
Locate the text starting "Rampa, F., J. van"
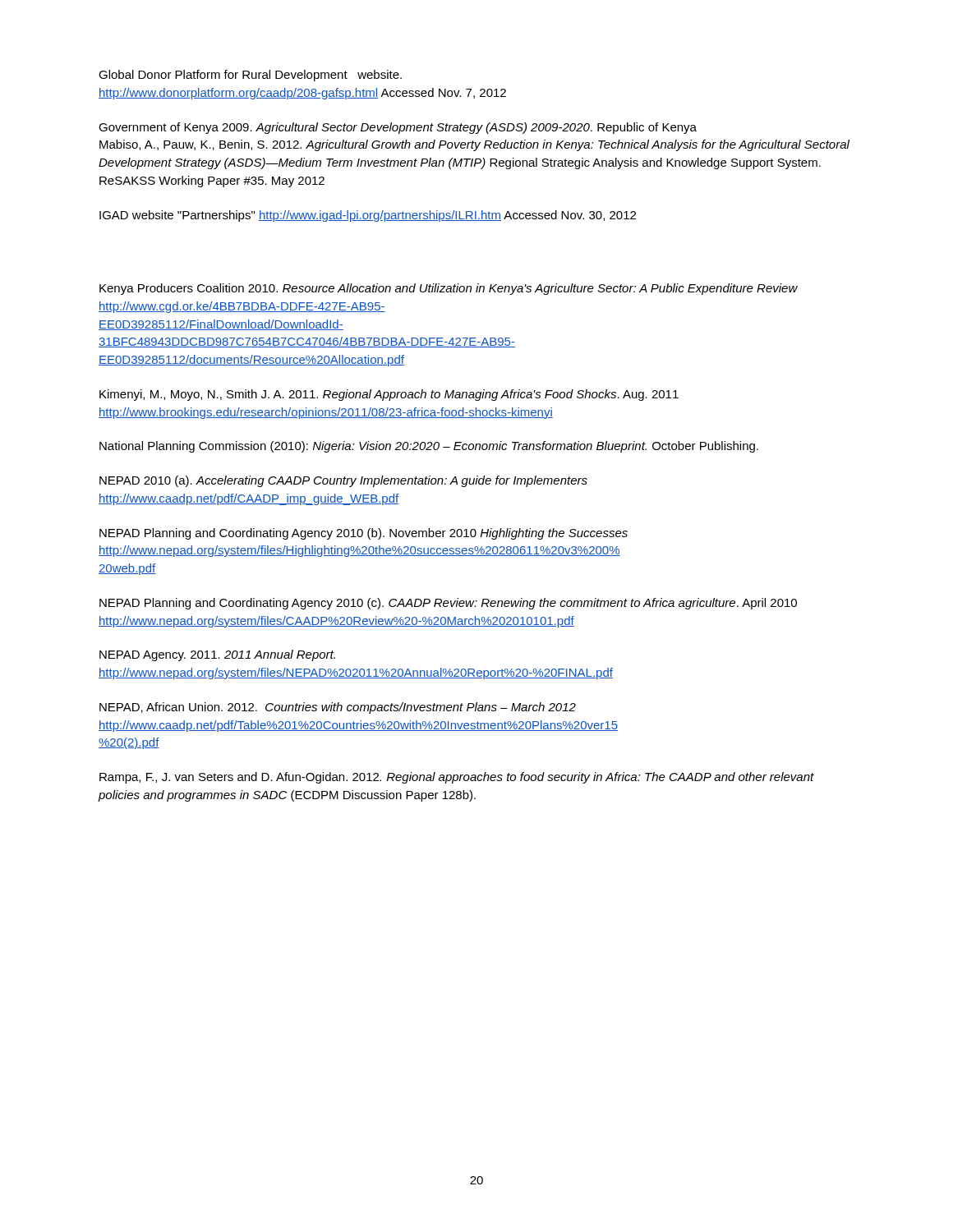tap(456, 786)
